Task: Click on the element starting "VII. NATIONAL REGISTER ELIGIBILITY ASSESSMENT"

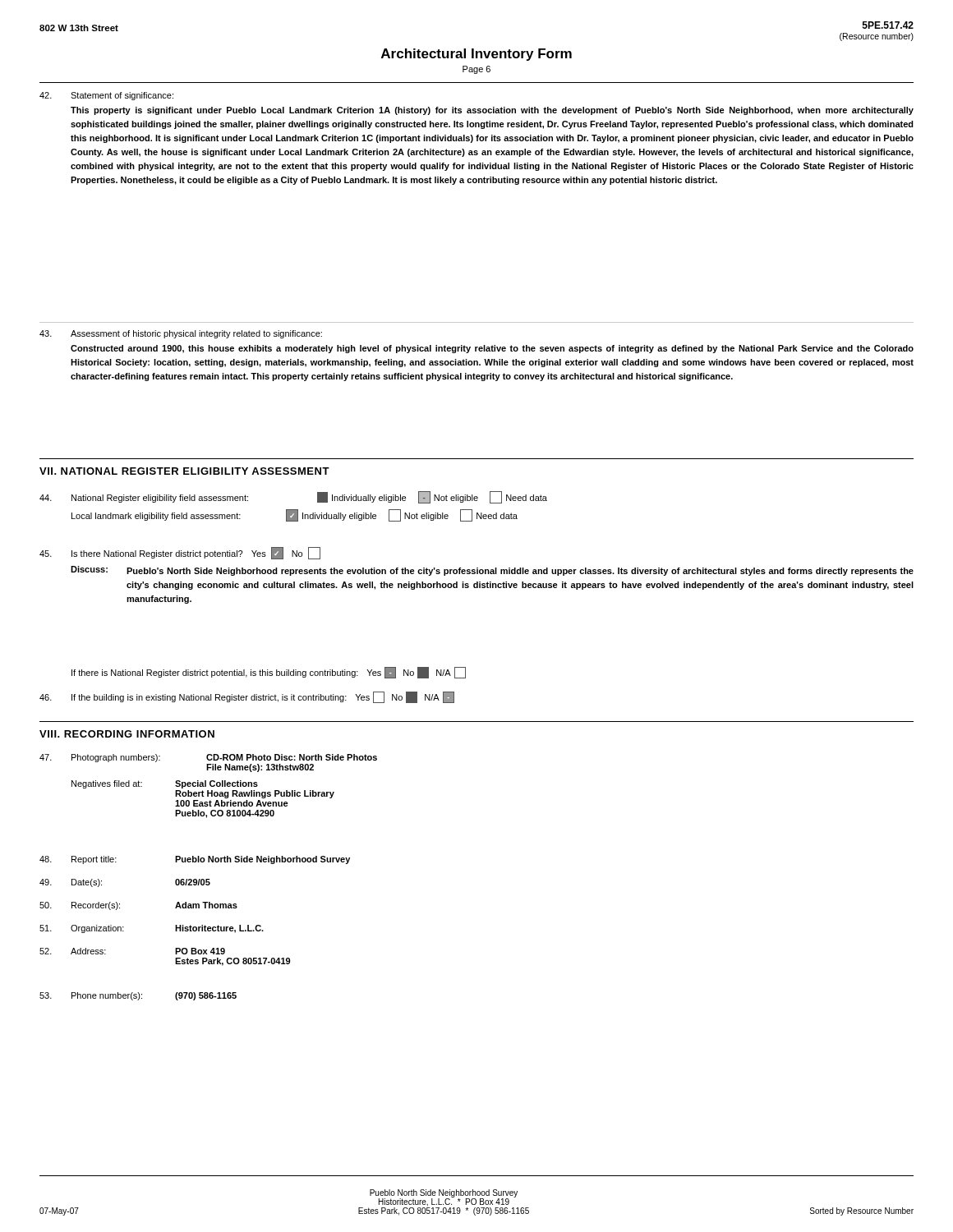Action: coord(184,471)
